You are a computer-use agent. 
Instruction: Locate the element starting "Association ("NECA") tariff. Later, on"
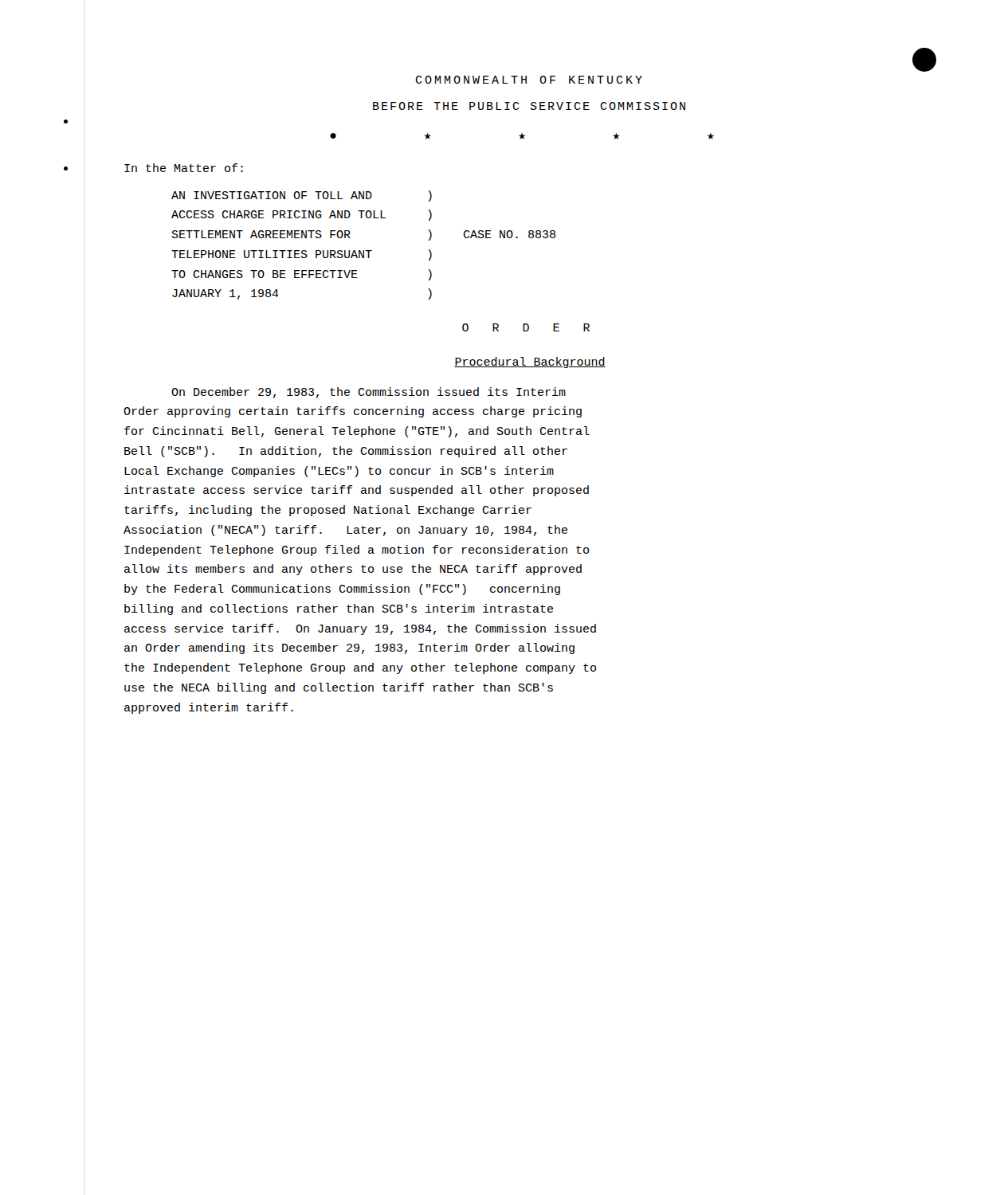(346, 531)
